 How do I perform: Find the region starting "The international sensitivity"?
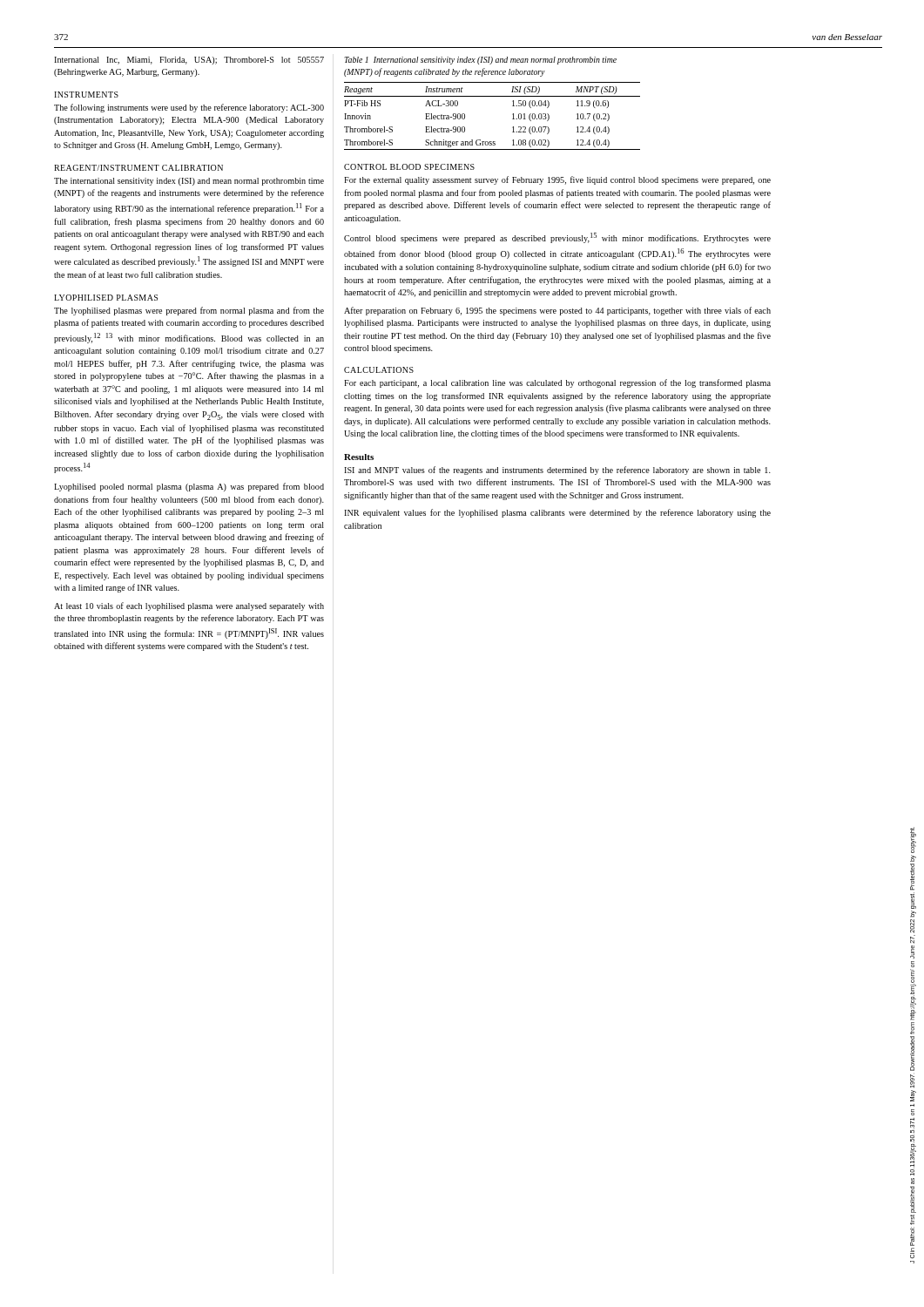(x=189, y=228)
